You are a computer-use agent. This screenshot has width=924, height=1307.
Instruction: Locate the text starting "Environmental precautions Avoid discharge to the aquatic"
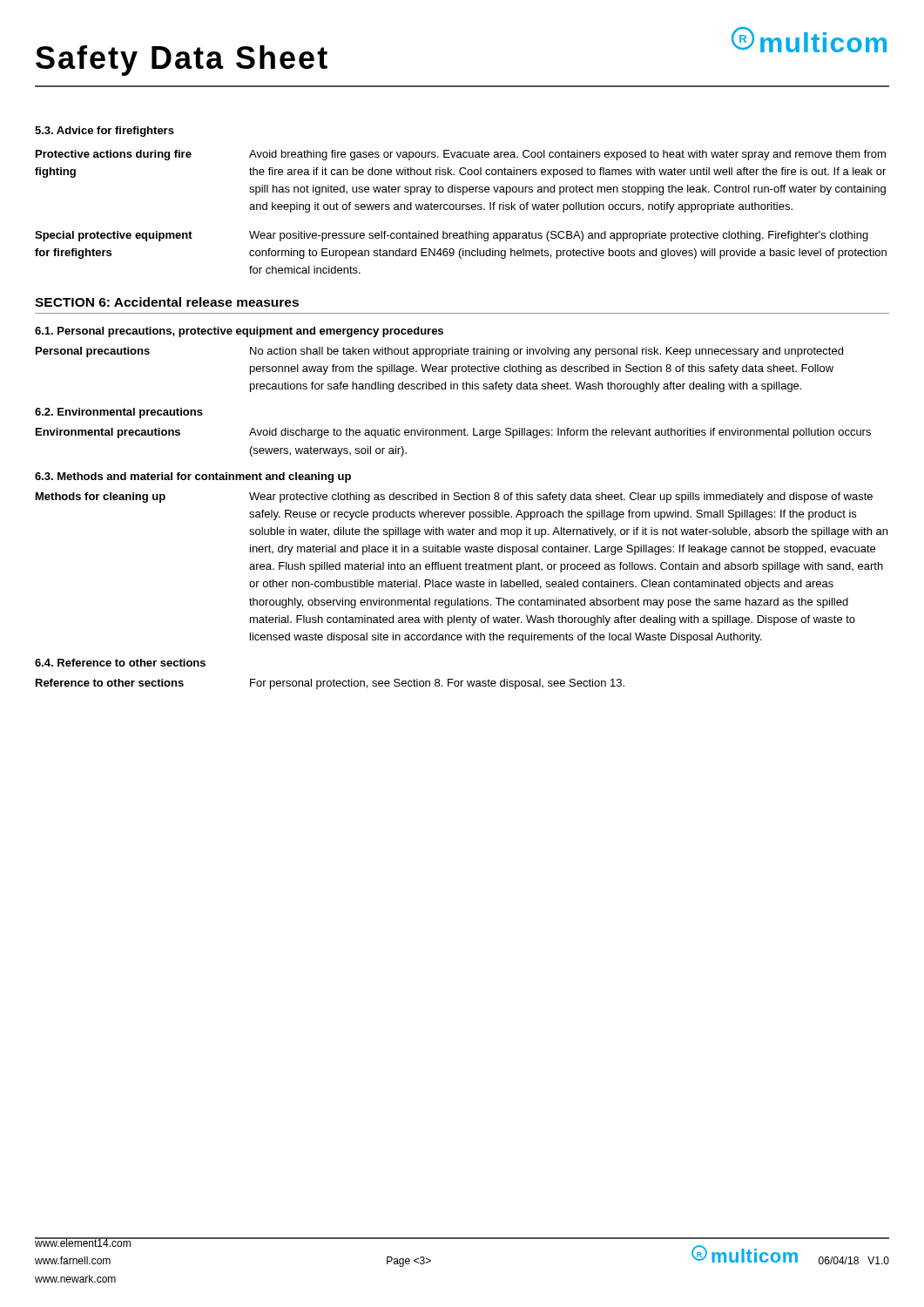click(x=462, y=441)
